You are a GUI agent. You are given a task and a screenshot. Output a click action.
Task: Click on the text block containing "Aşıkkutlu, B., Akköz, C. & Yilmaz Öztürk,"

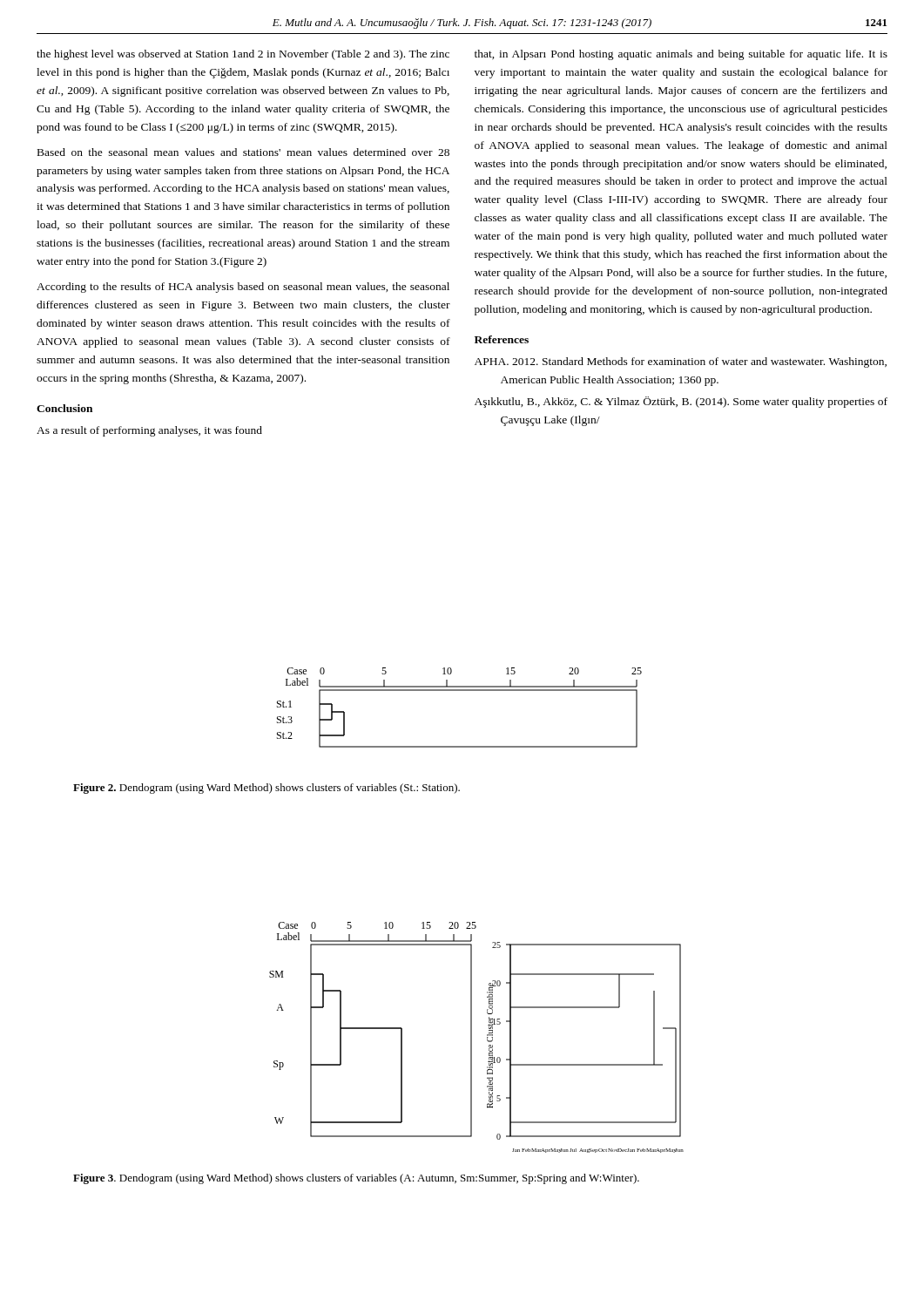click(681, 410)
